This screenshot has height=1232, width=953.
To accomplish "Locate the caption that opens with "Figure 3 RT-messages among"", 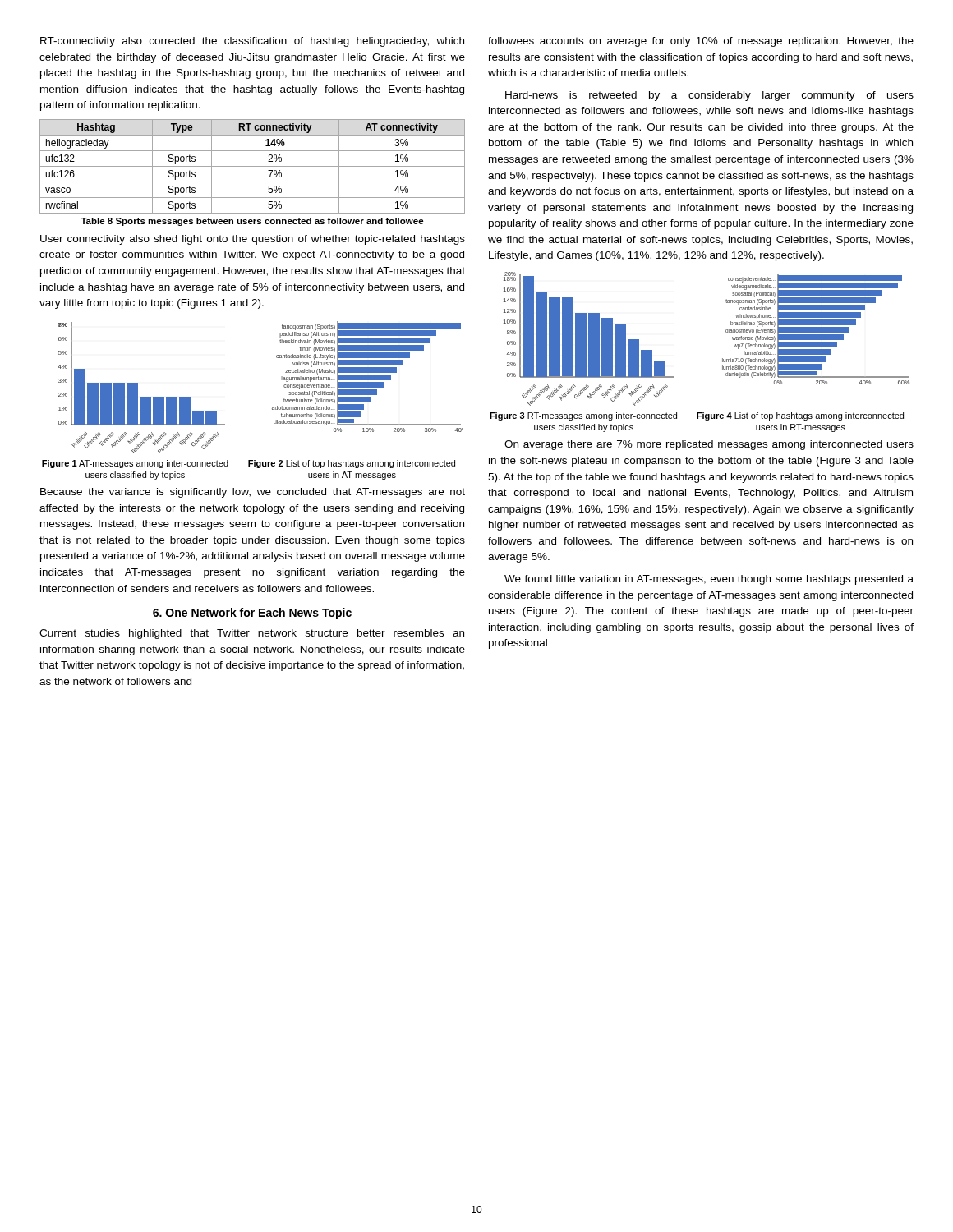I will pos(584,421).
